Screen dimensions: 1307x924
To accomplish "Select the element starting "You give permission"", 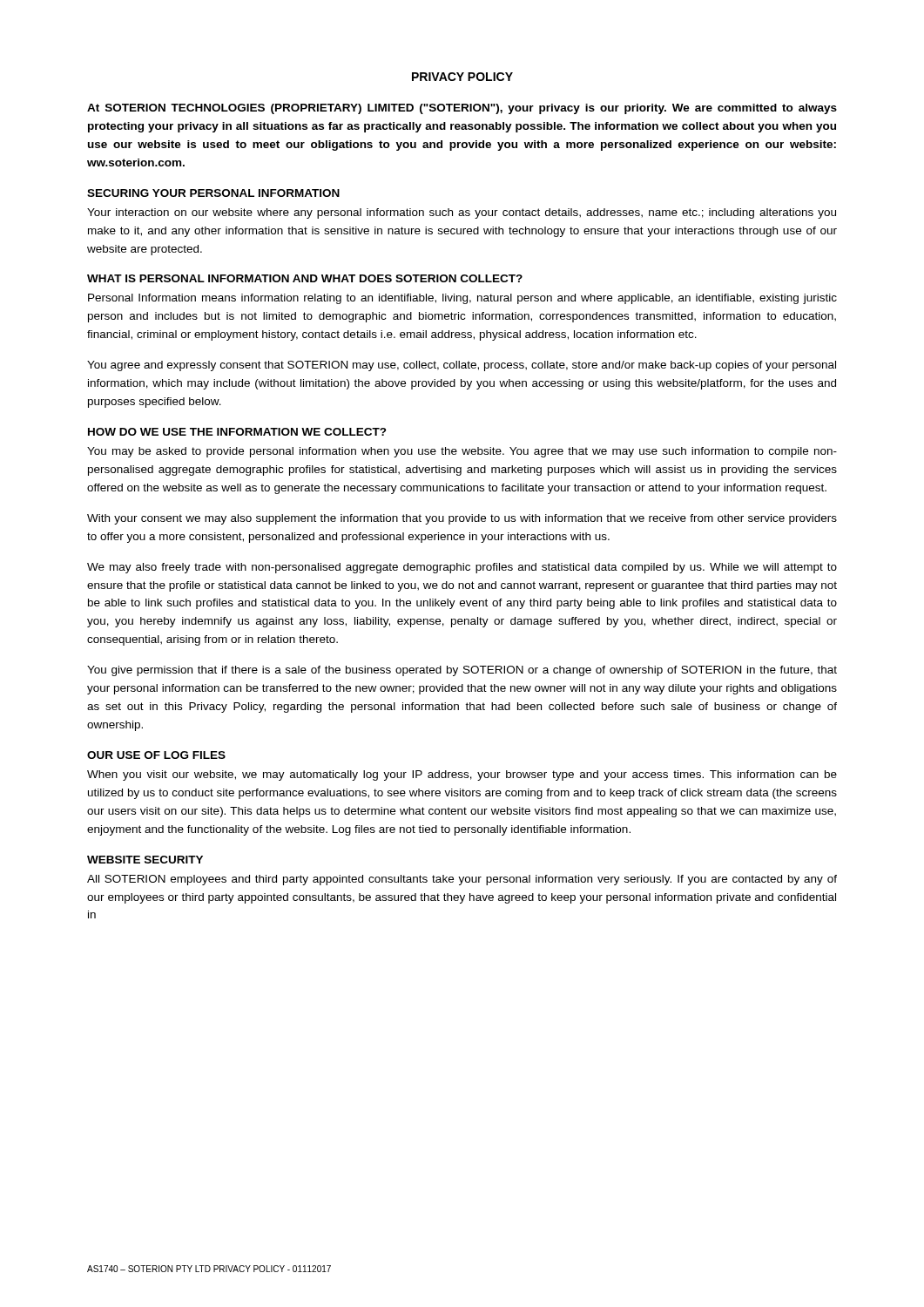I will (462, 697).
